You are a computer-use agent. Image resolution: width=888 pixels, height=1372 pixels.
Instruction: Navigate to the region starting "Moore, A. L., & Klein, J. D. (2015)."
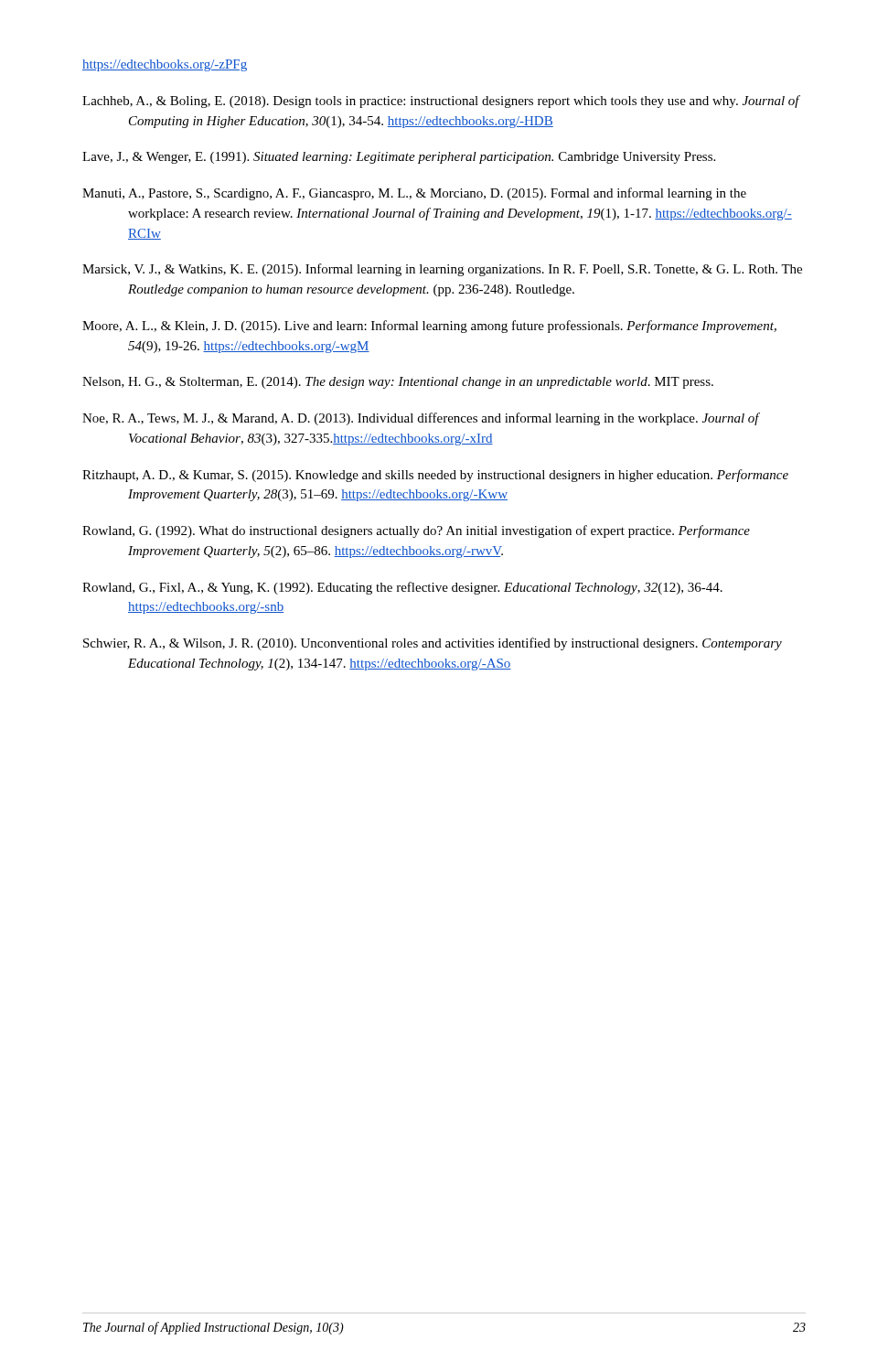(430, 335)
